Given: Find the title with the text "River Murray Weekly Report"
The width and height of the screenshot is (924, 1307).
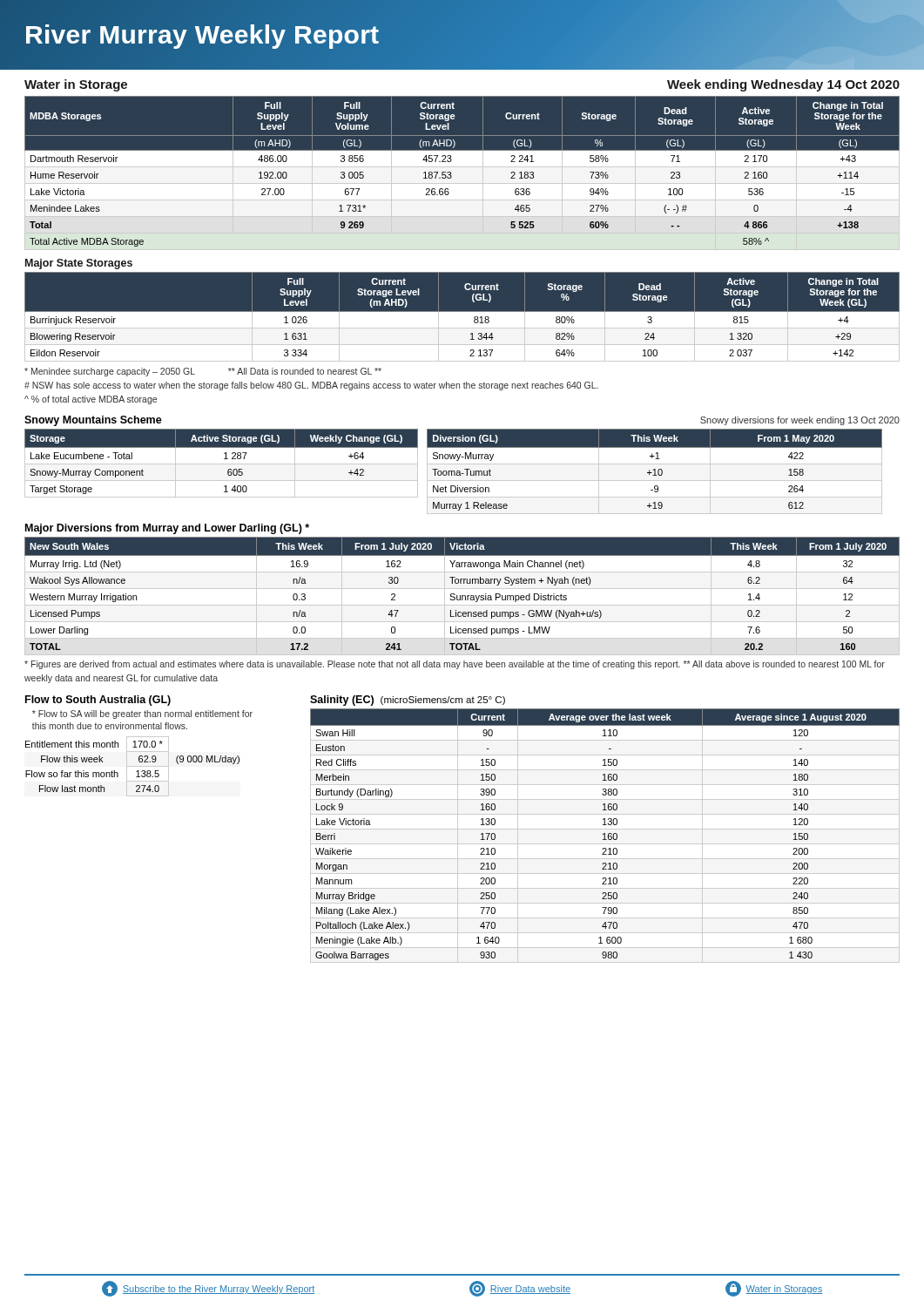Looking at the screenshot, I should pyautogui.click(x=202, y=35).
